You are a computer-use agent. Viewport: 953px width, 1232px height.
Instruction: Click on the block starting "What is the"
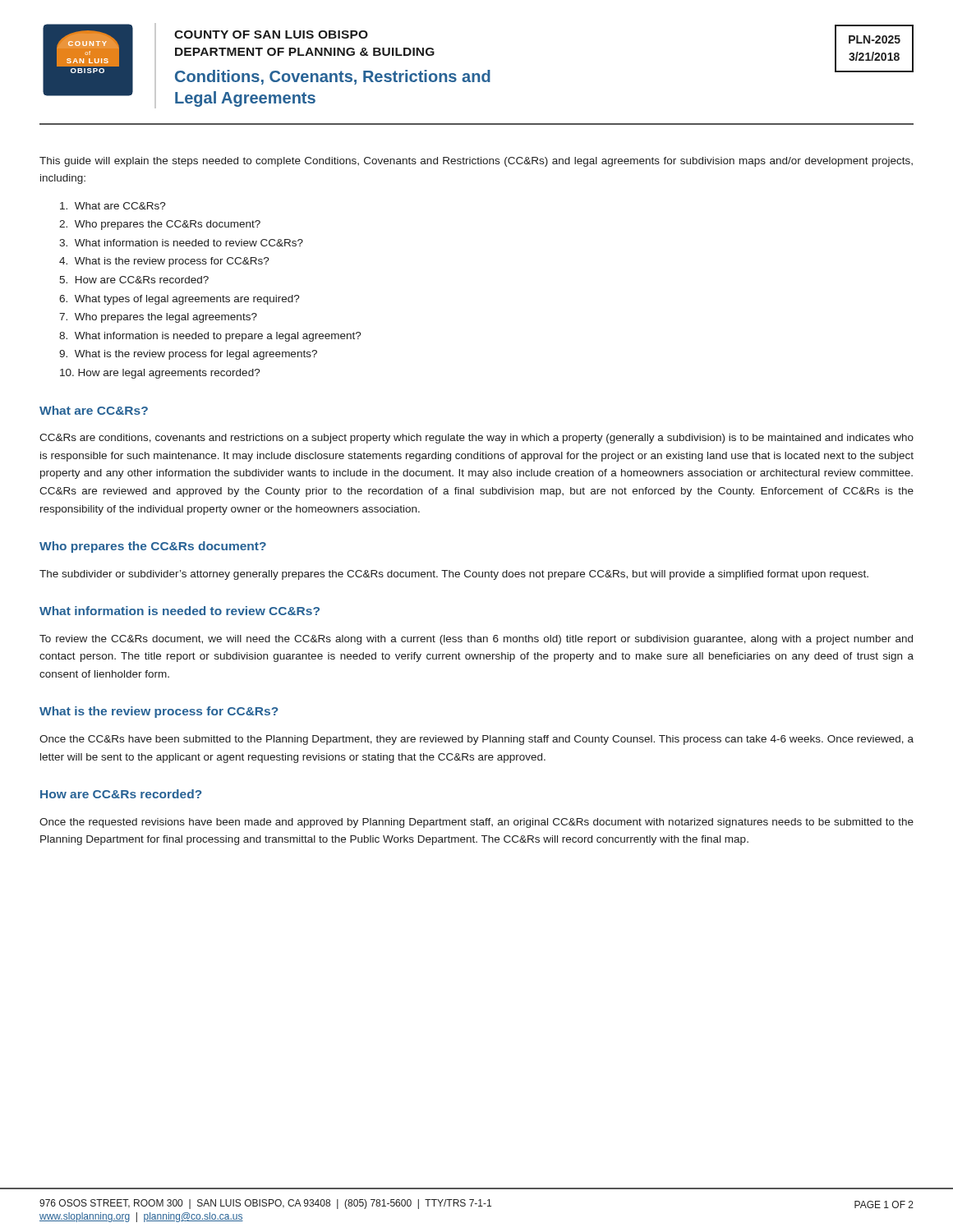[159, 712]
